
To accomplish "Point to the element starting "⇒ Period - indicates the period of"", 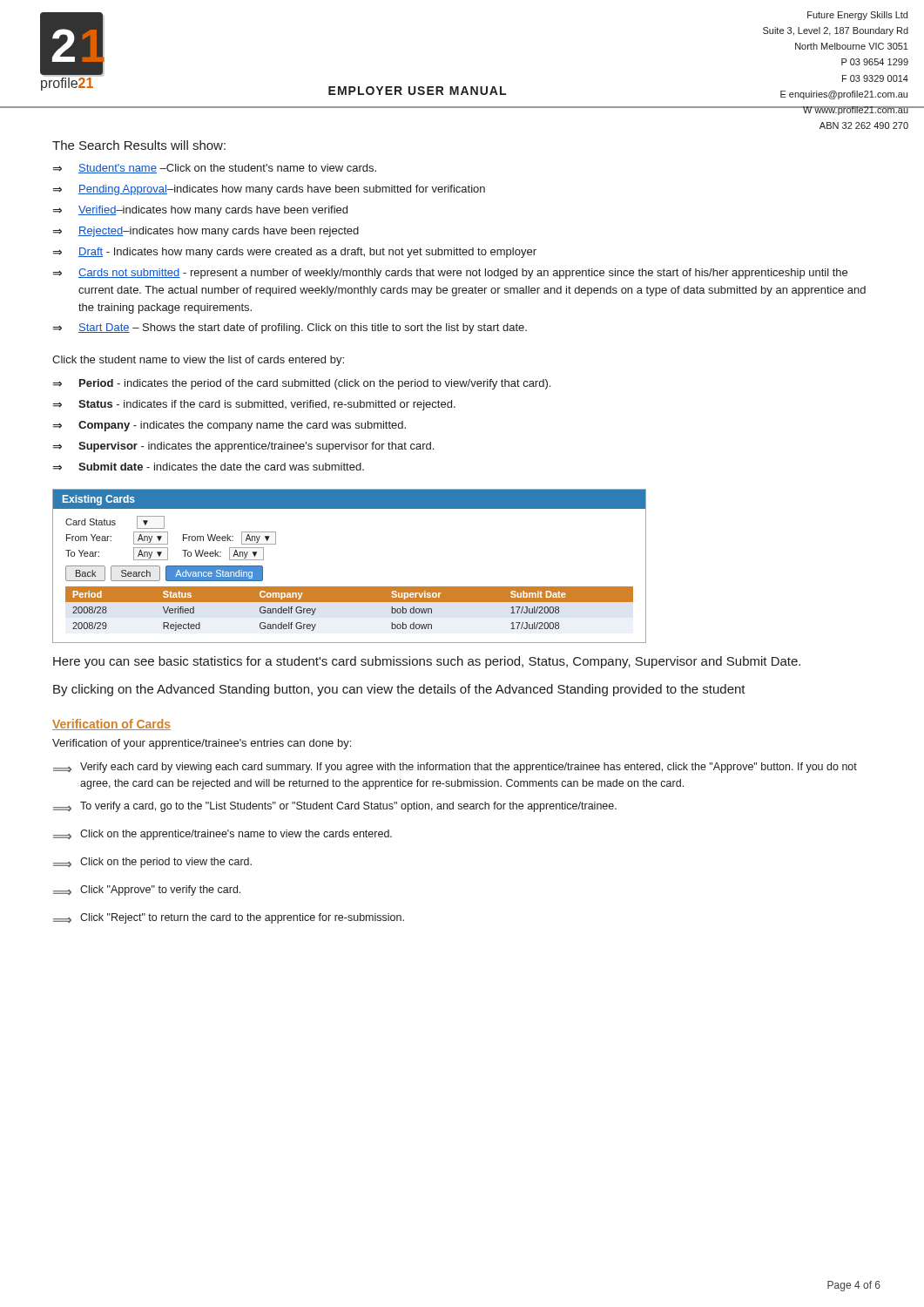I will tap(302, 383).
